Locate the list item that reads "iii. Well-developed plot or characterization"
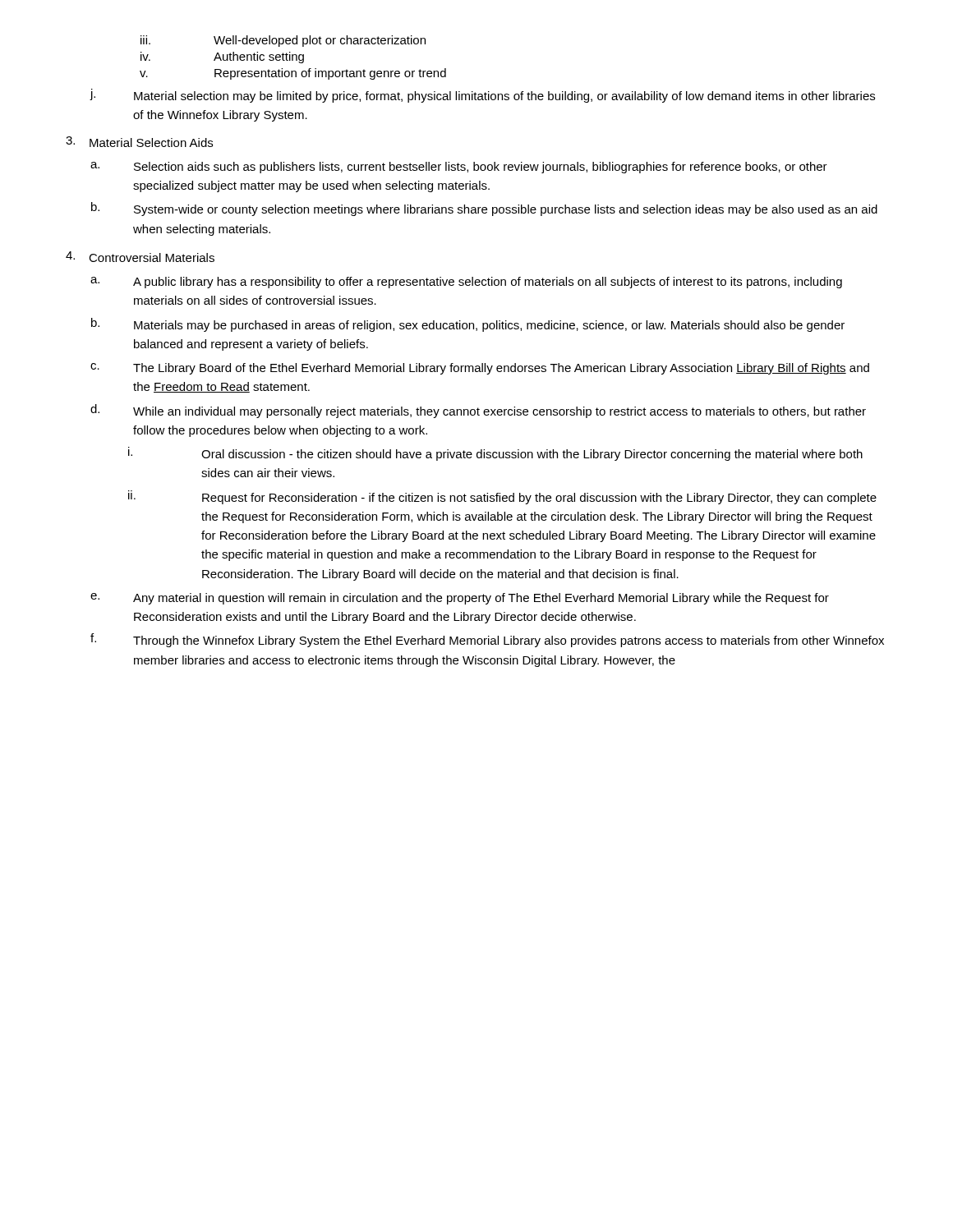The image size is (953, 1232). [x=283, y=41]
